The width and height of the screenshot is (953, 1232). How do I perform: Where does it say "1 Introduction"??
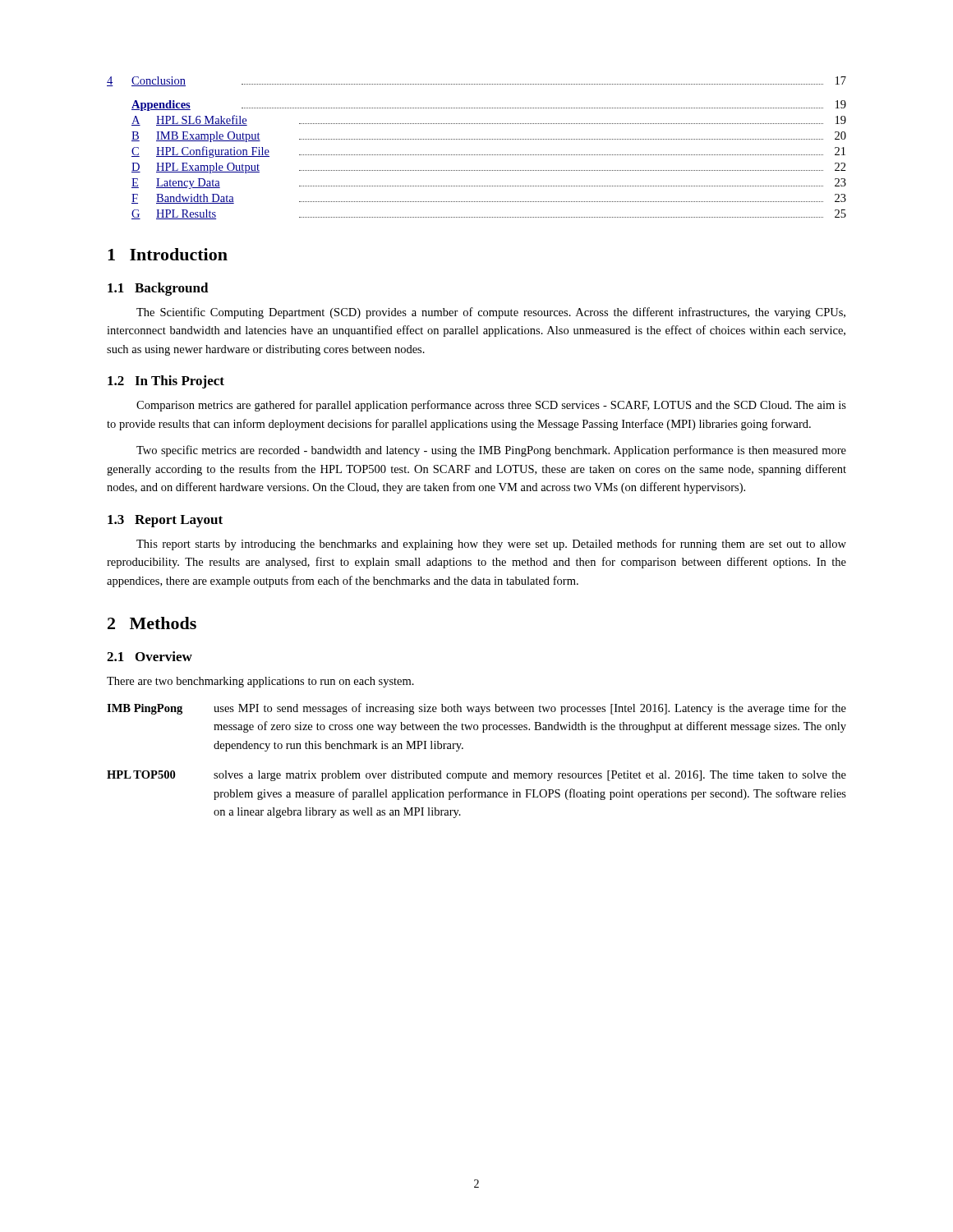click(x=167, y=254)
